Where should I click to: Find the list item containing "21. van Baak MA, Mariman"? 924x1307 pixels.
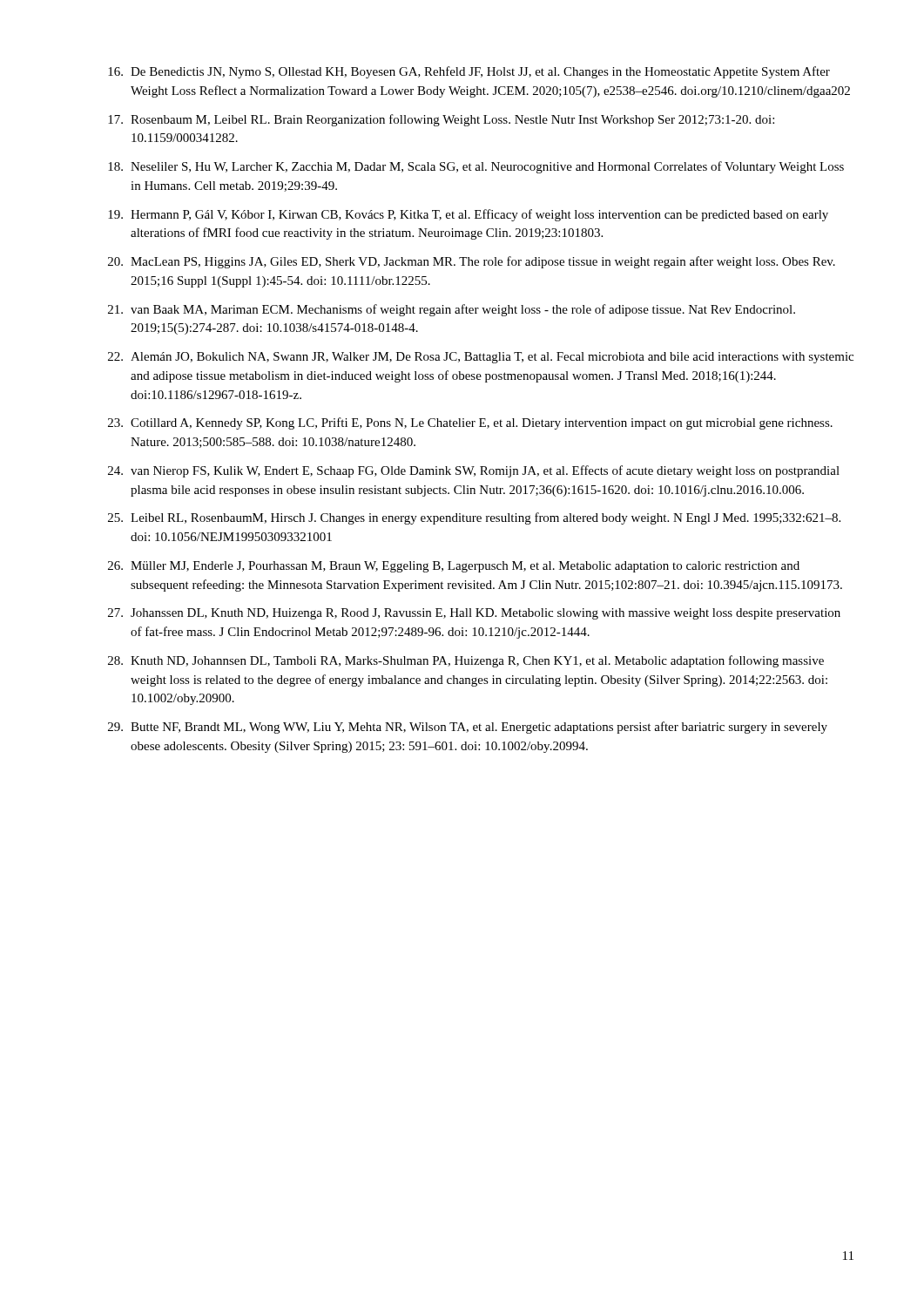point(471,319)
